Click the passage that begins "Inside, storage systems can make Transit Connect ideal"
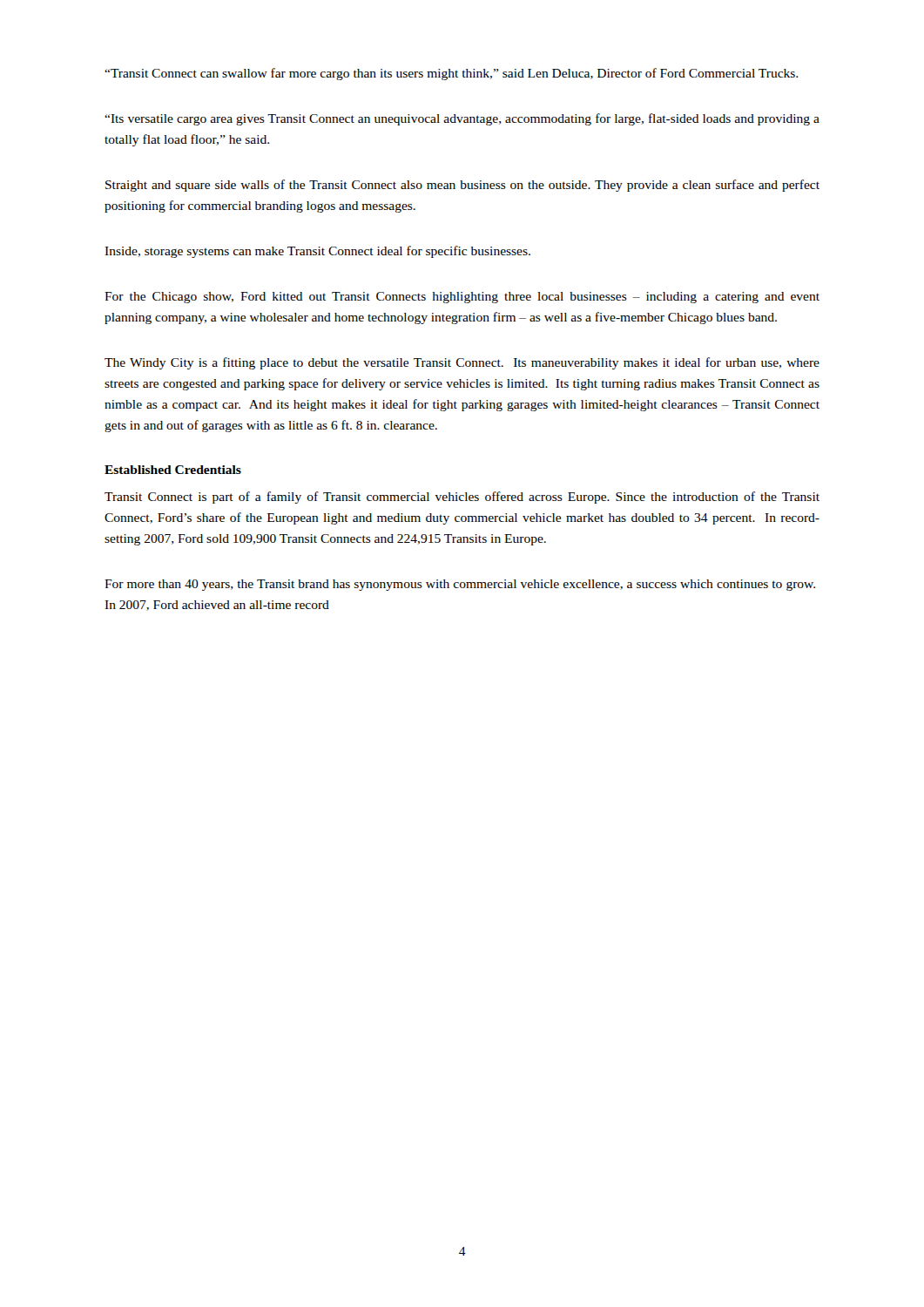This screenshot has height=1307, width=924. (x=318, y=251)
